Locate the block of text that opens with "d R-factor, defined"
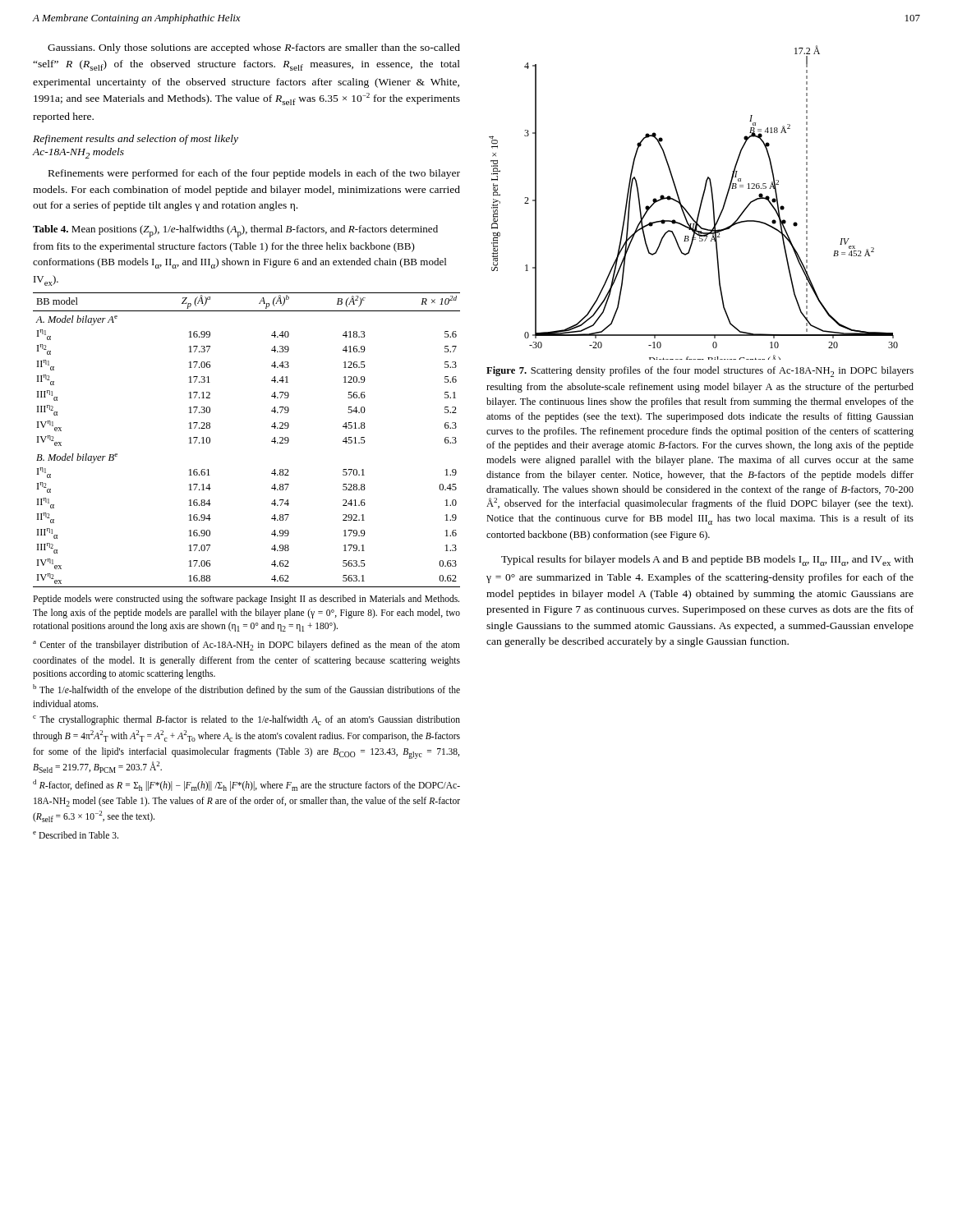Image resolution: width=953 pixels, height=1232 pixels. [x=246, y=802]
